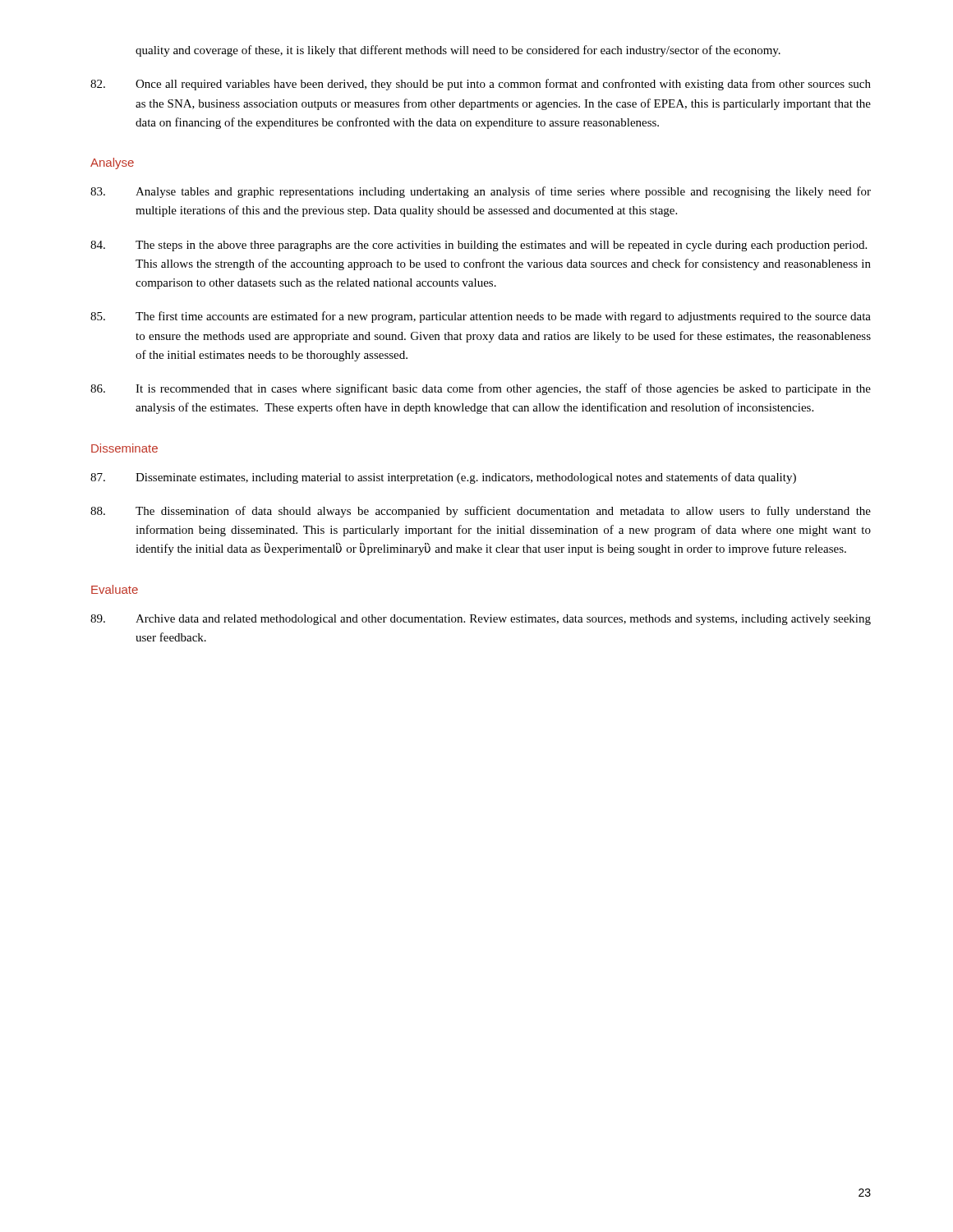Screen dimensions: 1232x953
Task: Click on the list item with the text "83. Analyse tables and graphic representations"
Action: click(481, 201)
